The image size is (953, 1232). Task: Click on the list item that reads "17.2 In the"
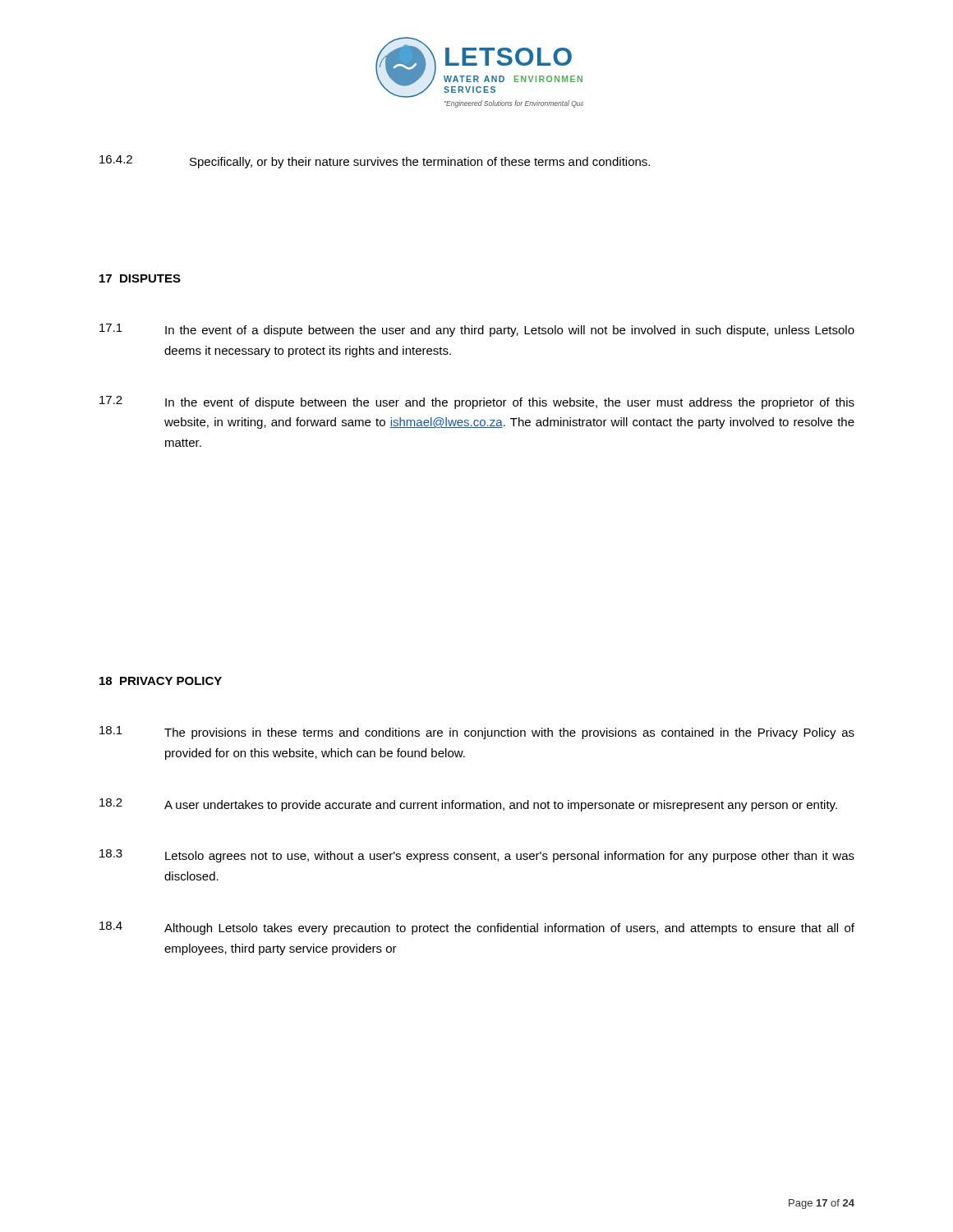click(476, 423)
